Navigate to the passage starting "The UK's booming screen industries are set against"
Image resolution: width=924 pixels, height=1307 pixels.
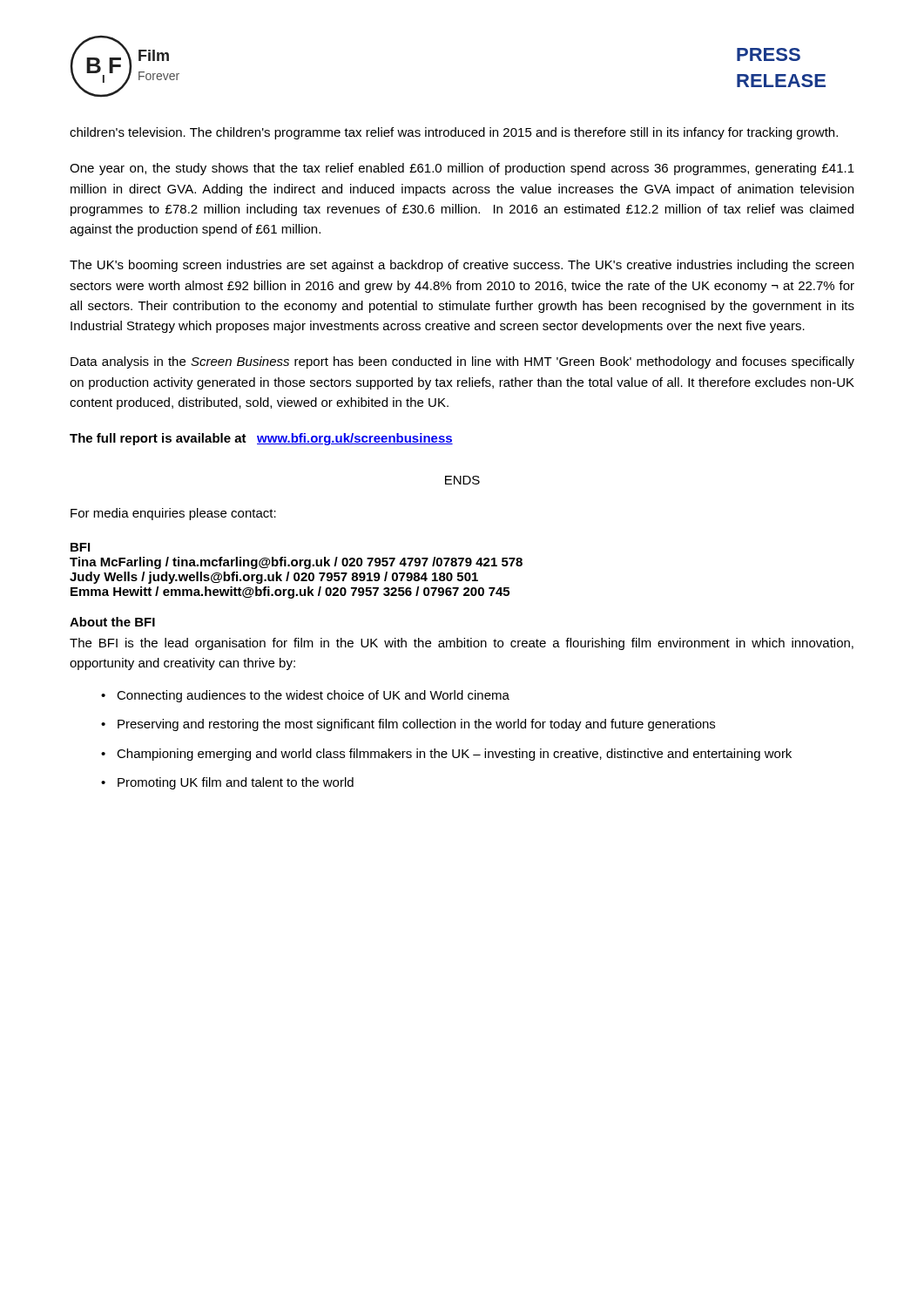[x=462, y=295]
